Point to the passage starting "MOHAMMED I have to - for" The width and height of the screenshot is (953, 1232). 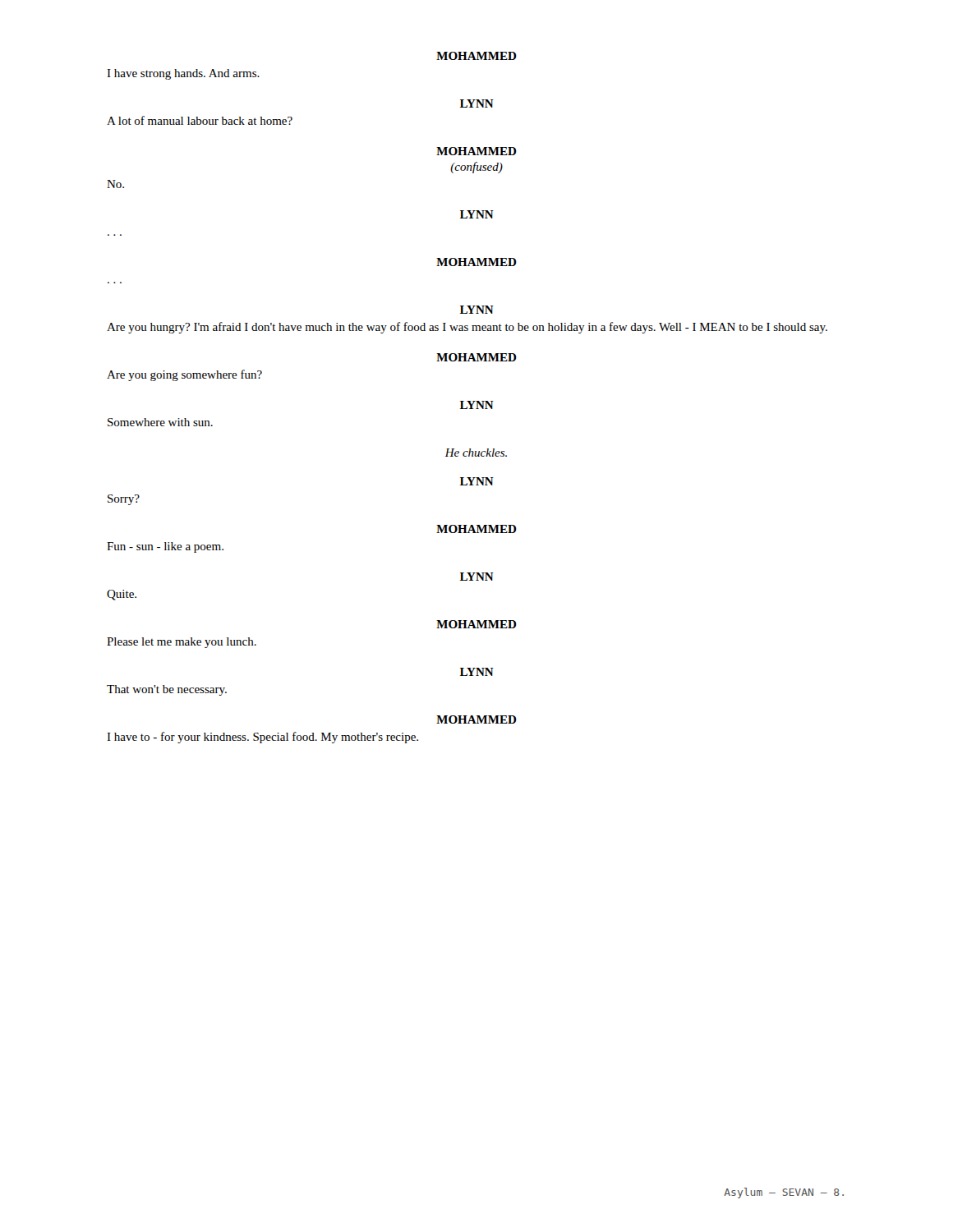tap(476, 729)
